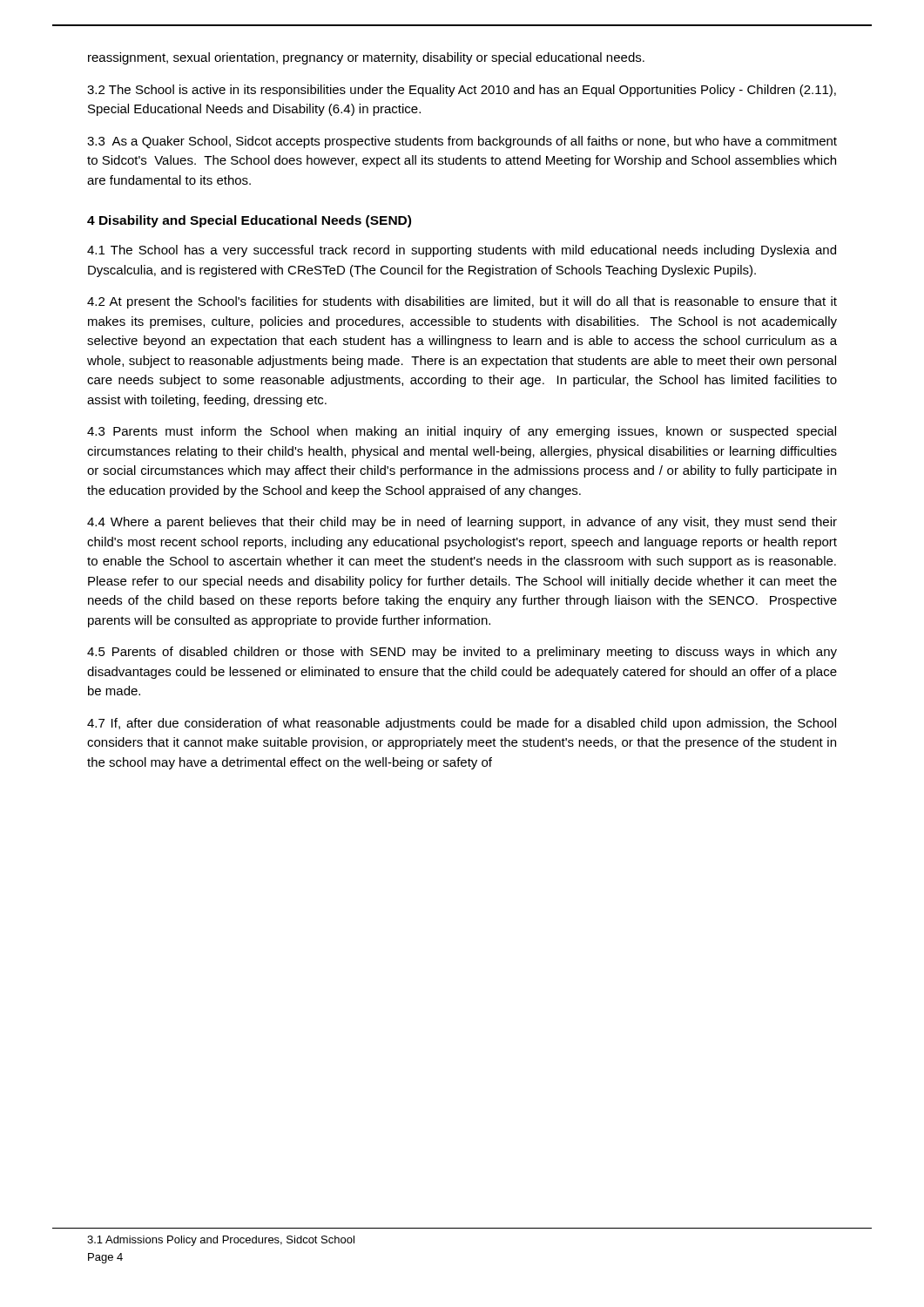Find the block on this page that starts "2 The School is"
Viewport: 924px width, 1307px height.
pyautogui.click(x=462, y=99)
